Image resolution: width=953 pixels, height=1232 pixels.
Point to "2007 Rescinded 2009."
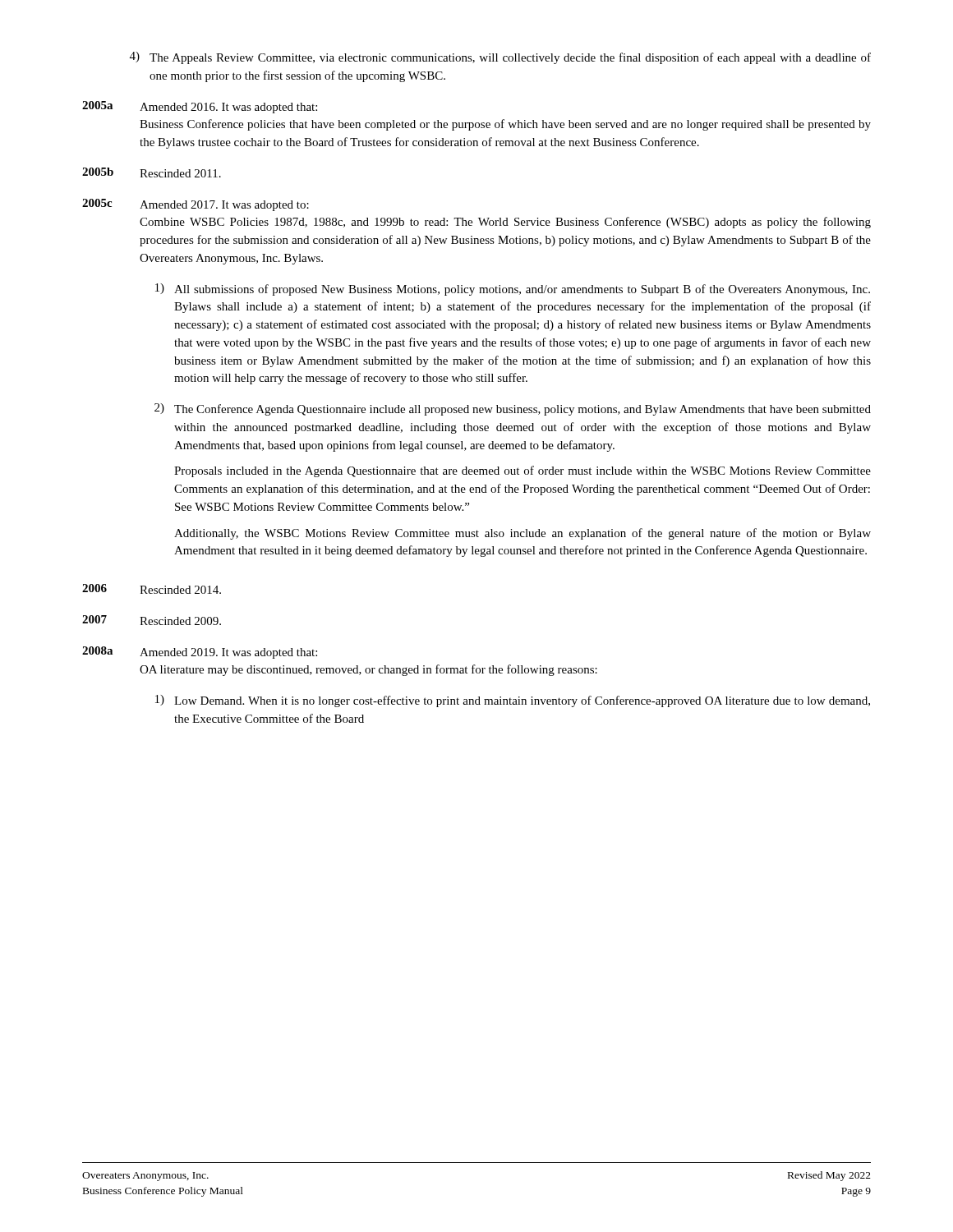152,620
